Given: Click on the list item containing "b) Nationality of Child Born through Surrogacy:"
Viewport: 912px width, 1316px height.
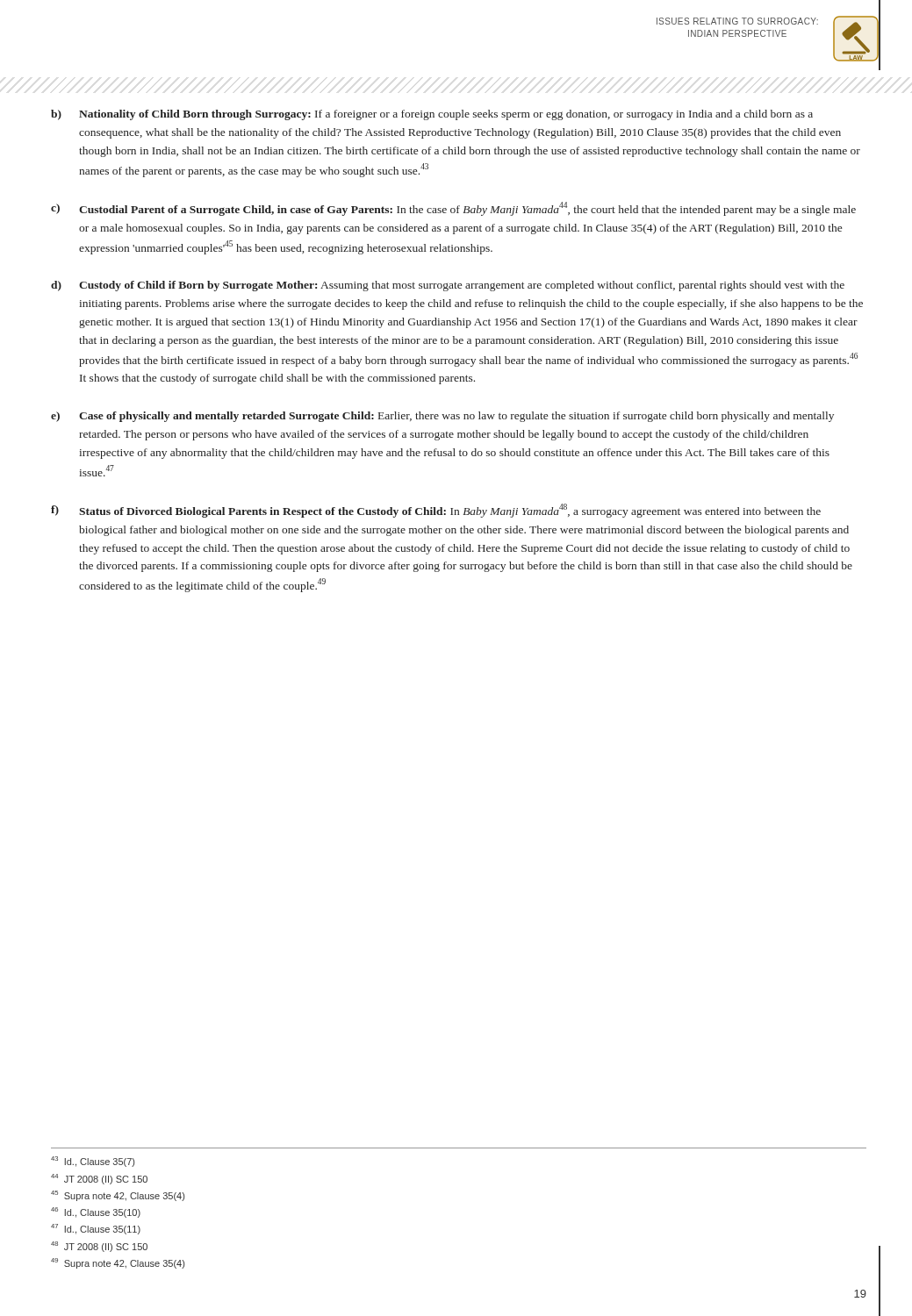Looking at the screenshot, I should (459, 143).
